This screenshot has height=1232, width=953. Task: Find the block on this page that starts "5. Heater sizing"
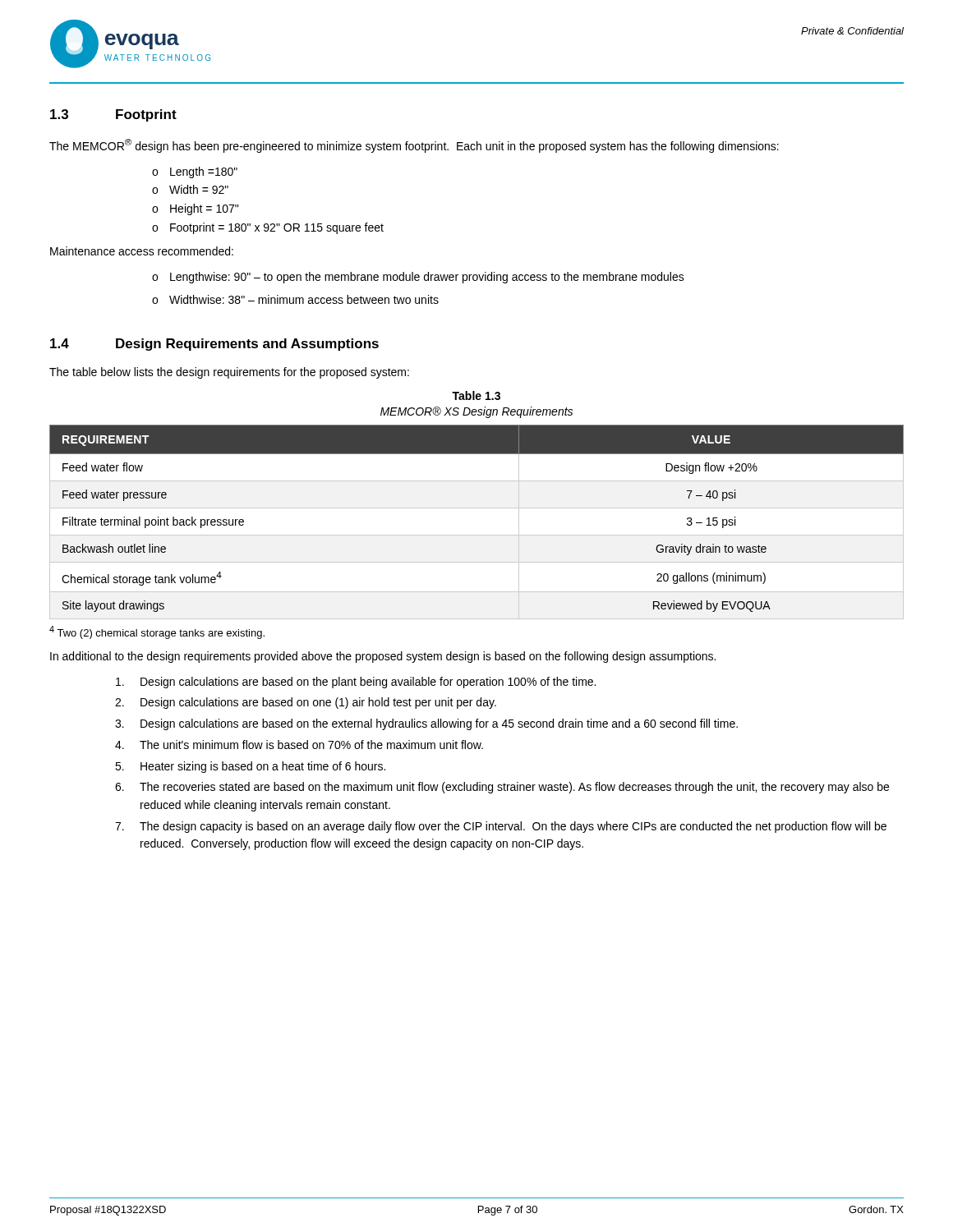[250, 767]
